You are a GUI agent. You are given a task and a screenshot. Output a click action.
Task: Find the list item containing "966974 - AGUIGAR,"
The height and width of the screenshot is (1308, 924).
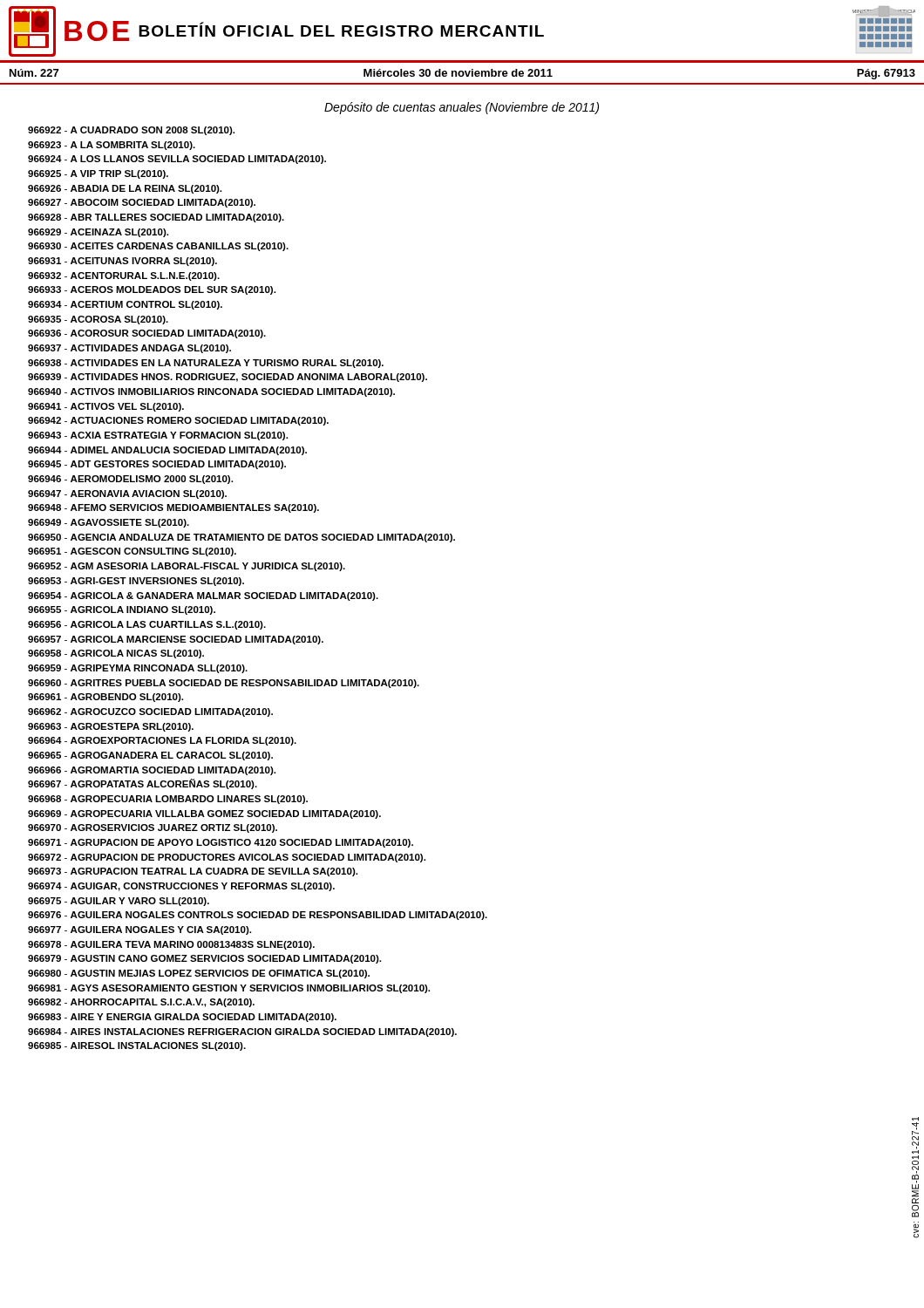pos(181,886)
